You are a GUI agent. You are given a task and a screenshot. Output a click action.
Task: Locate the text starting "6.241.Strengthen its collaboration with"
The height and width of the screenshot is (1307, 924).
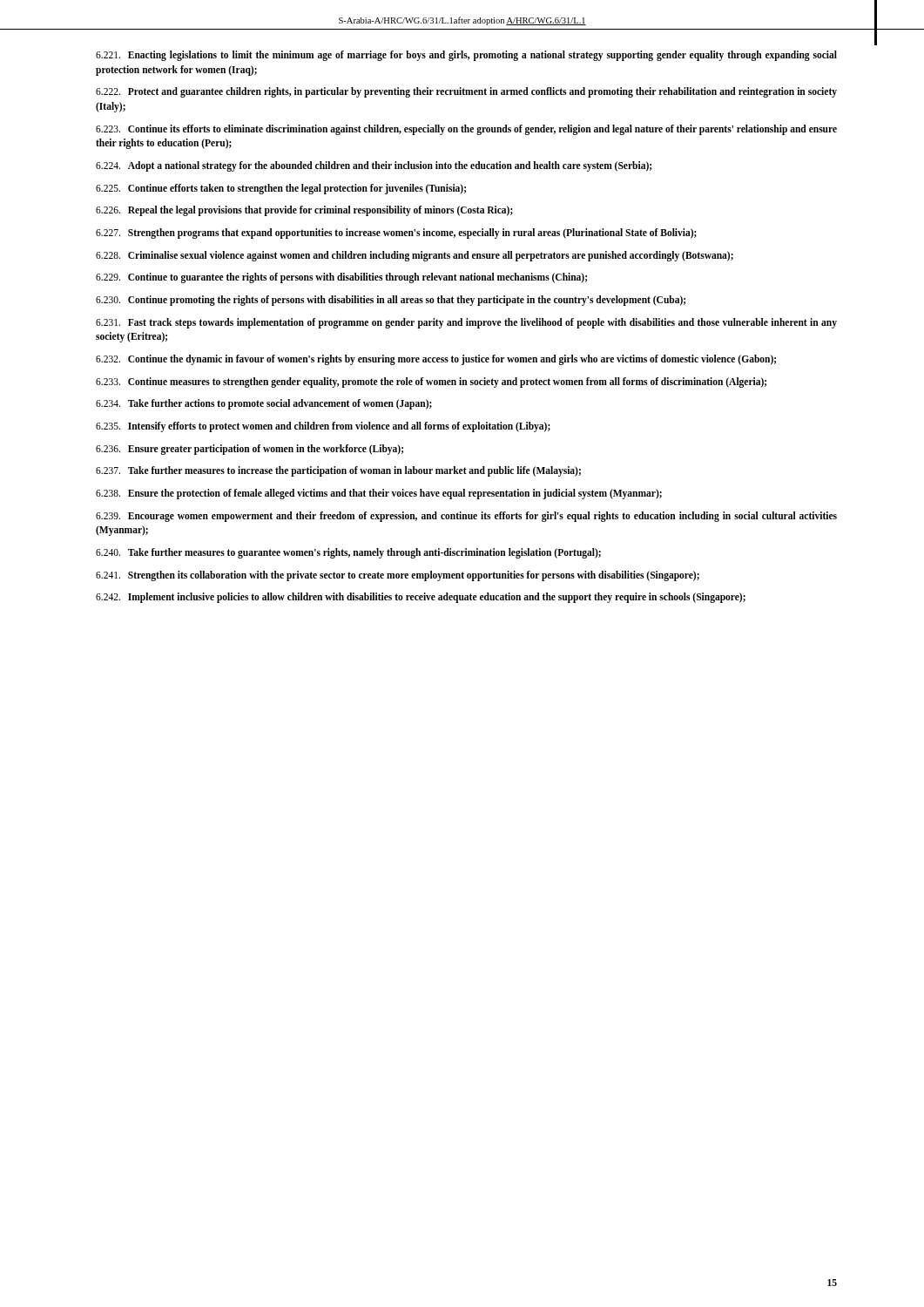tap(398, 575)
